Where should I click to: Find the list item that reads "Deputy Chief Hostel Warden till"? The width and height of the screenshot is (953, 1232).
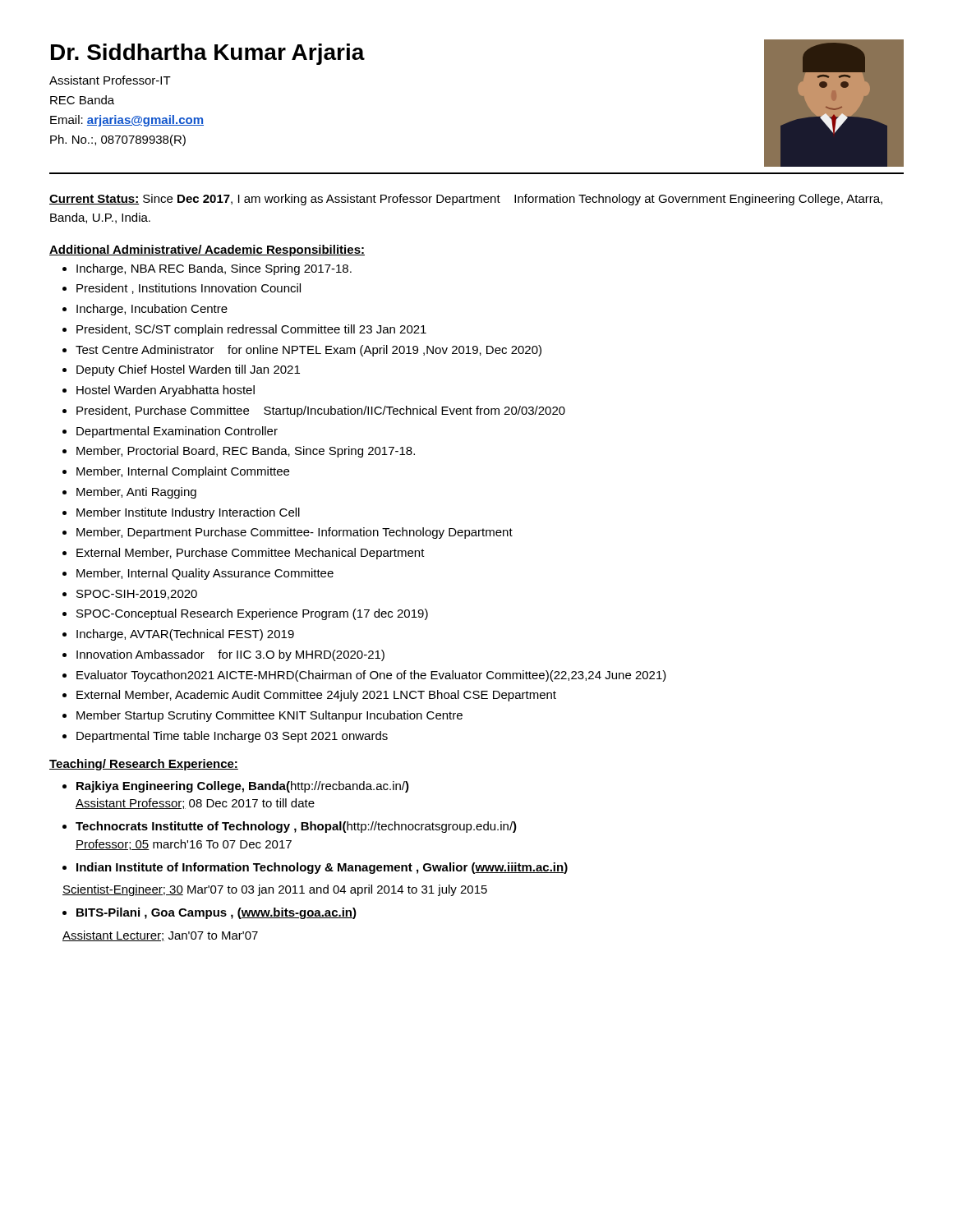click(x=188, y=369)
